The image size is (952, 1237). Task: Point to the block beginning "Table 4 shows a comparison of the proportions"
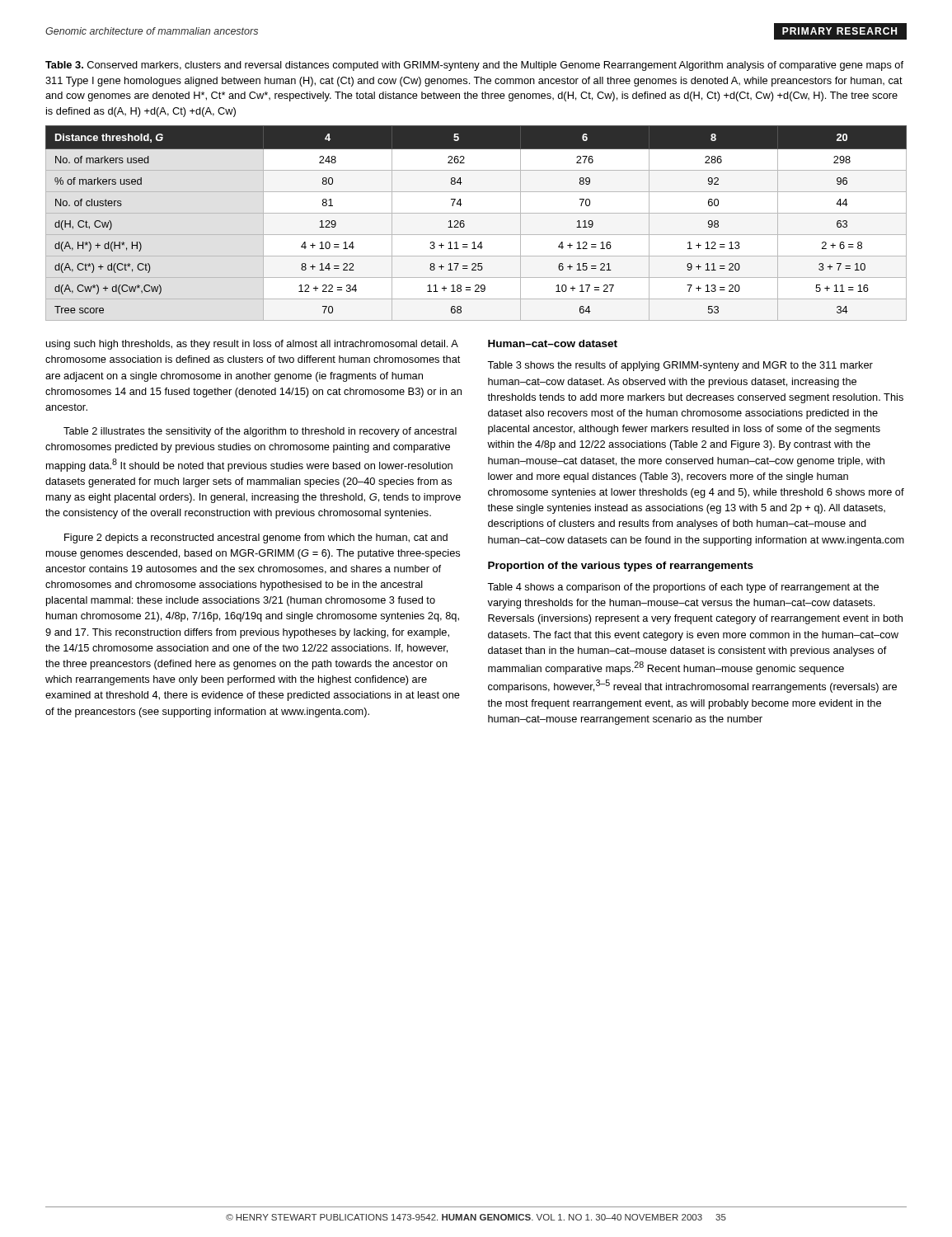[695, 653]
